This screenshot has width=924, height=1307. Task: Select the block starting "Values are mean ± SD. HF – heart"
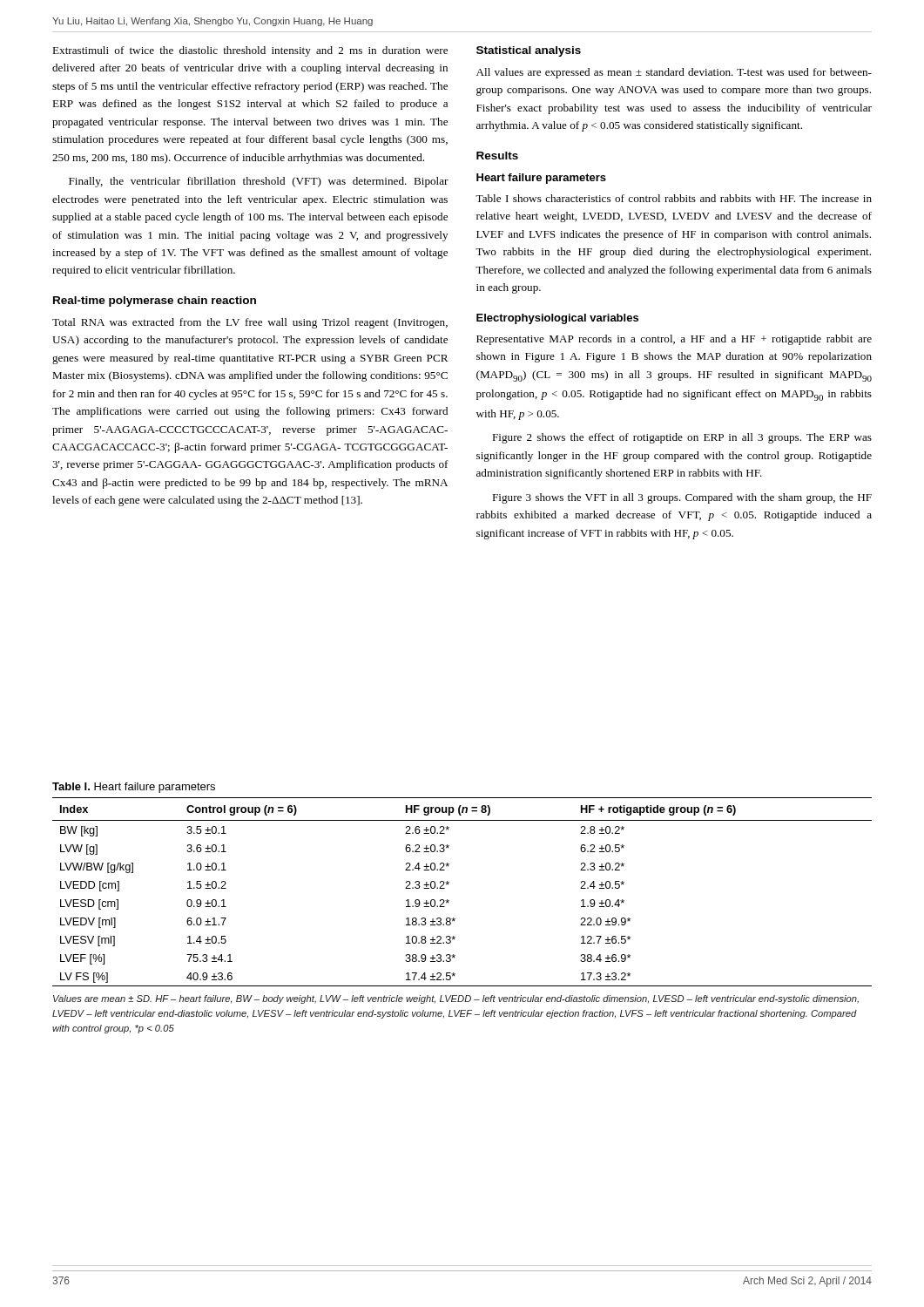(456, 1013)
